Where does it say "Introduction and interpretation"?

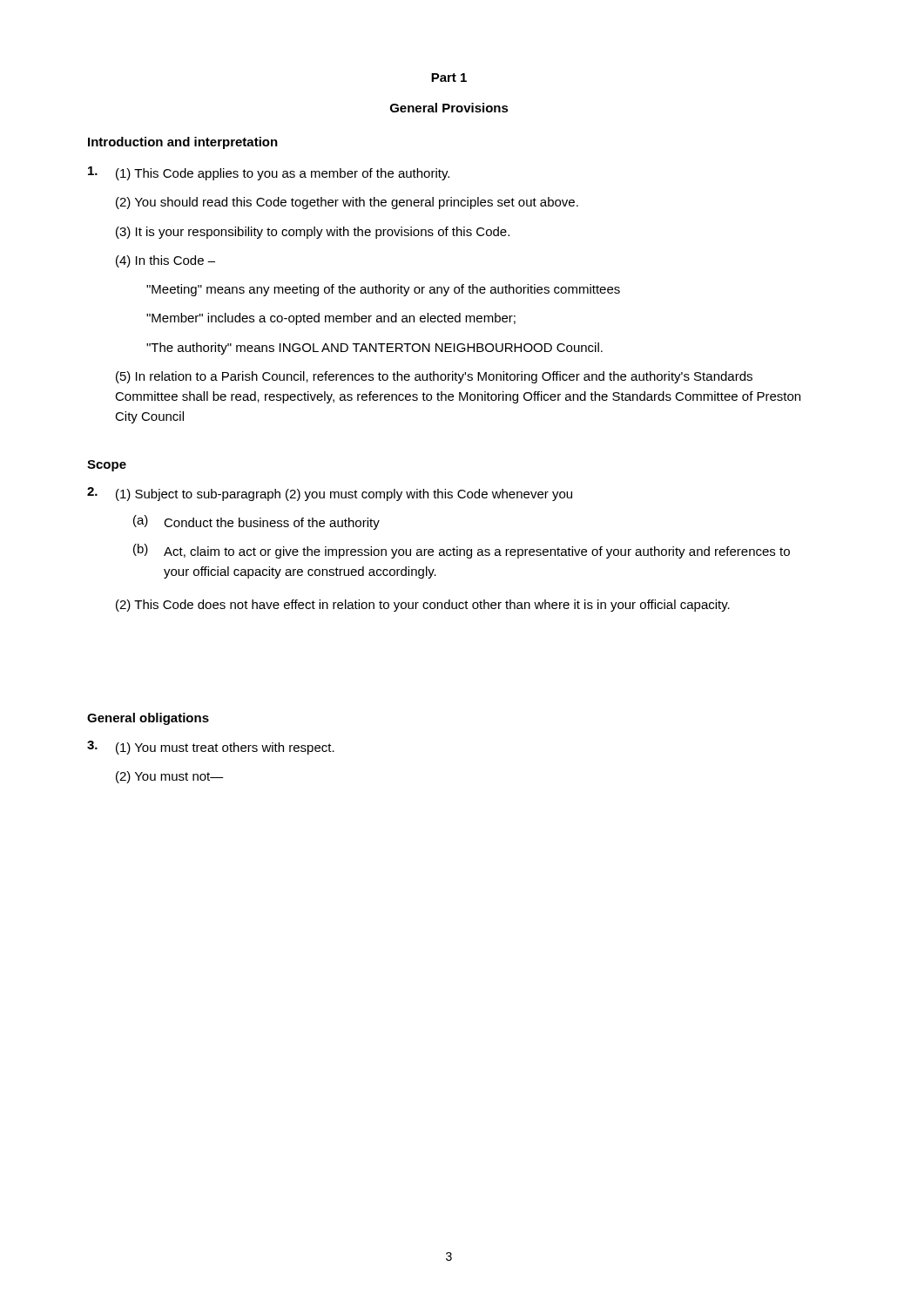point(183,142)
